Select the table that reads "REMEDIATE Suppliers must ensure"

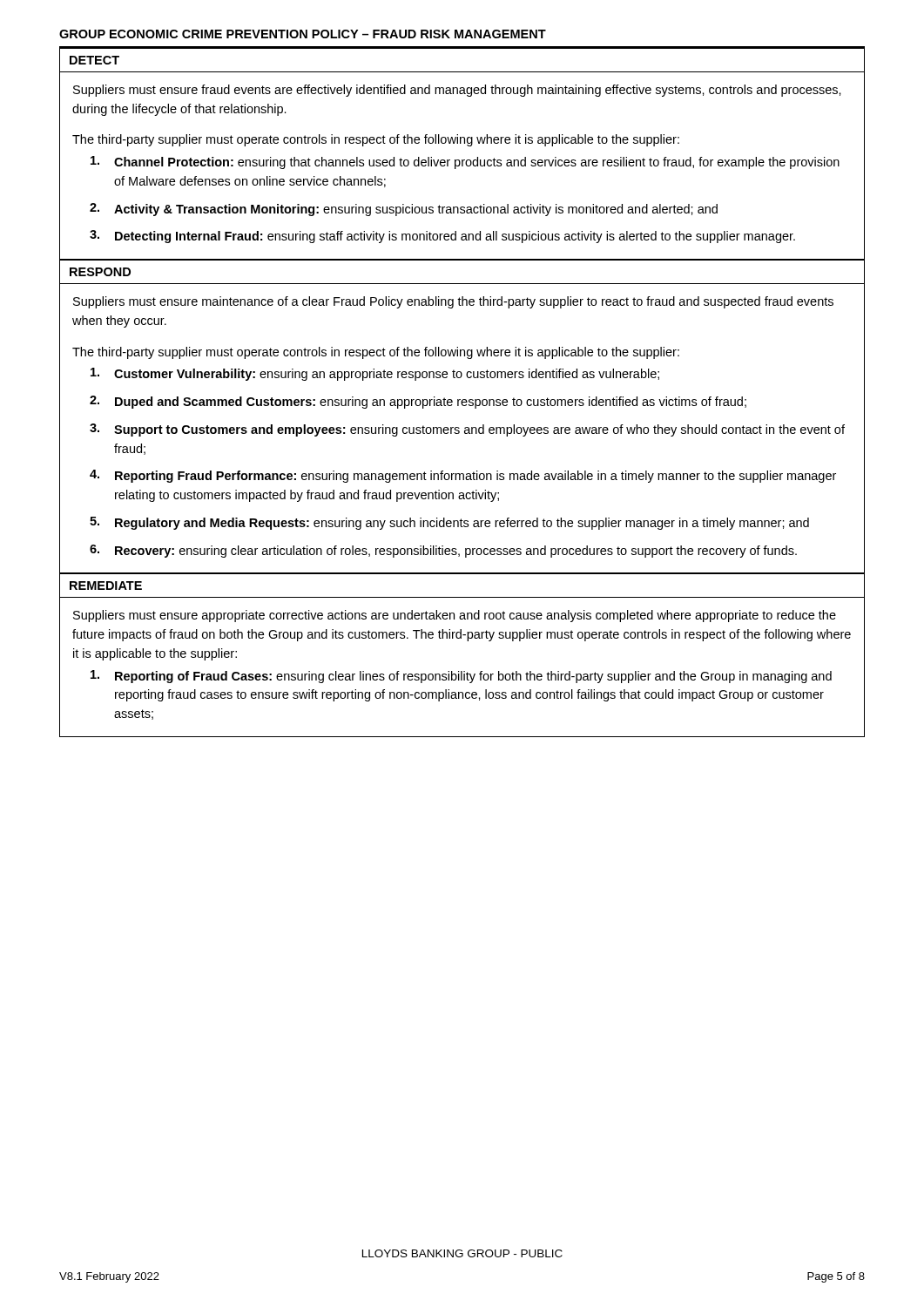pyautogui.click(x=462, y=655)
